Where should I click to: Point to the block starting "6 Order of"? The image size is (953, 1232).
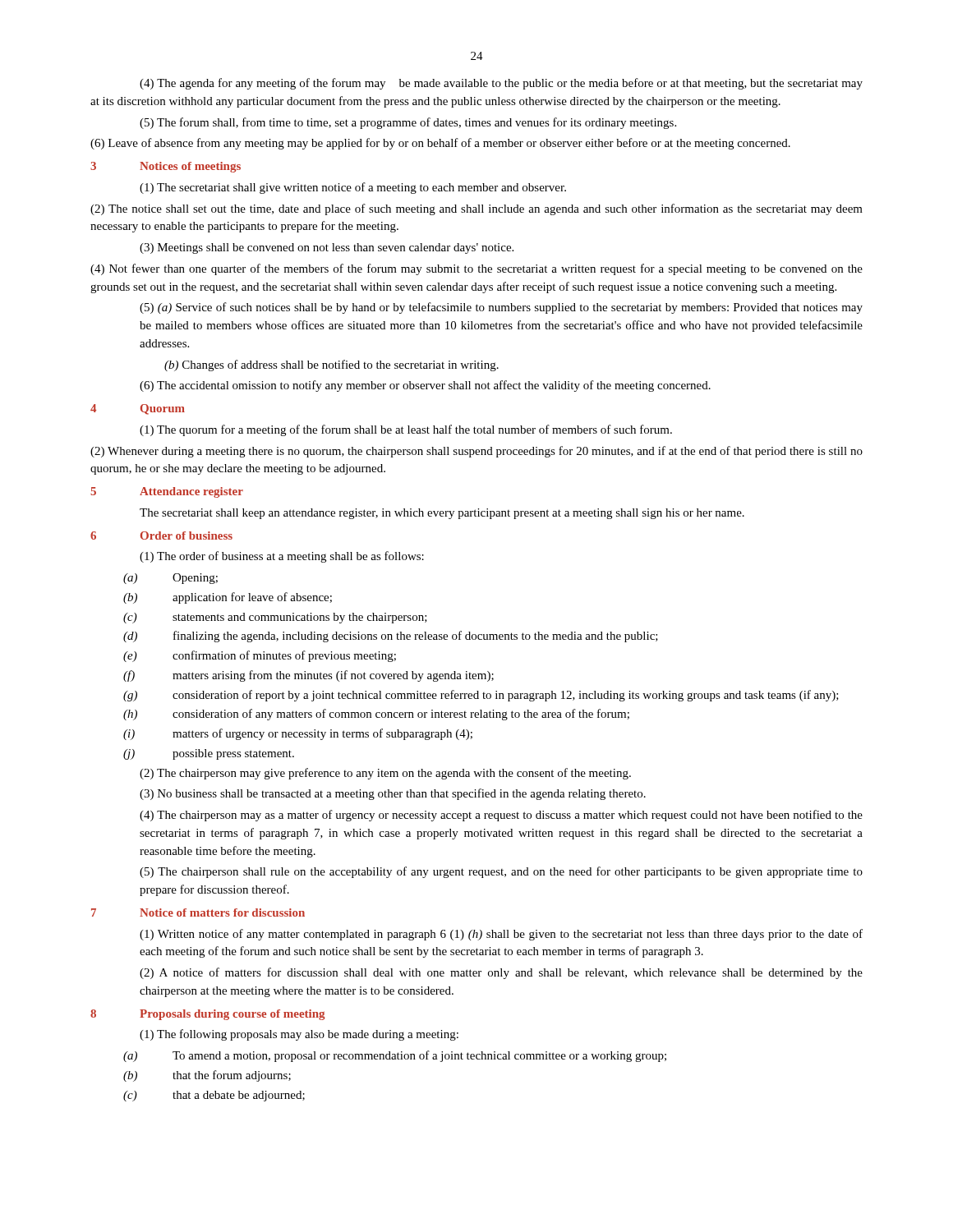161,536
